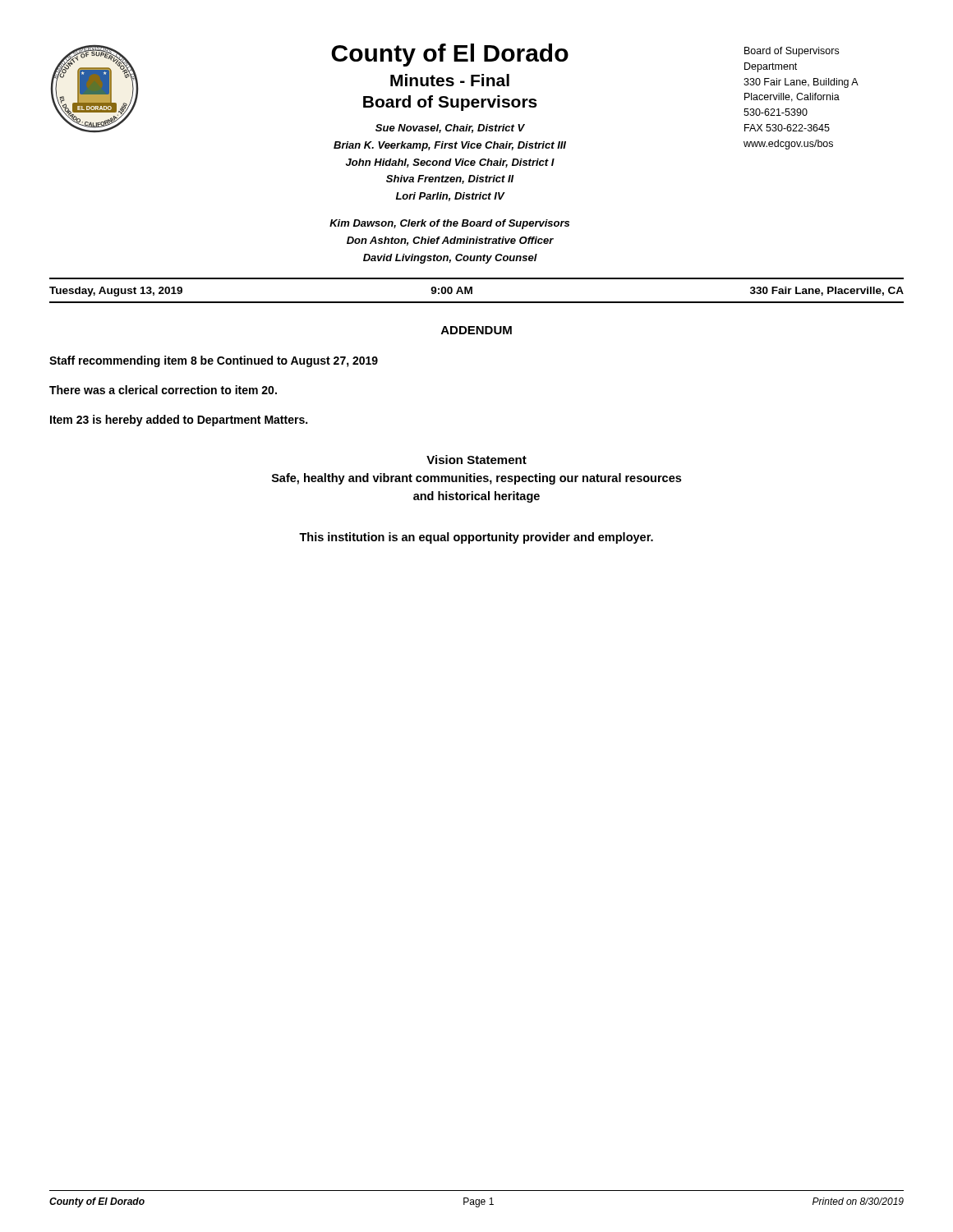Point to the block beginning "This institution is"
953x1232 pixels.
[x=476, y=537]
